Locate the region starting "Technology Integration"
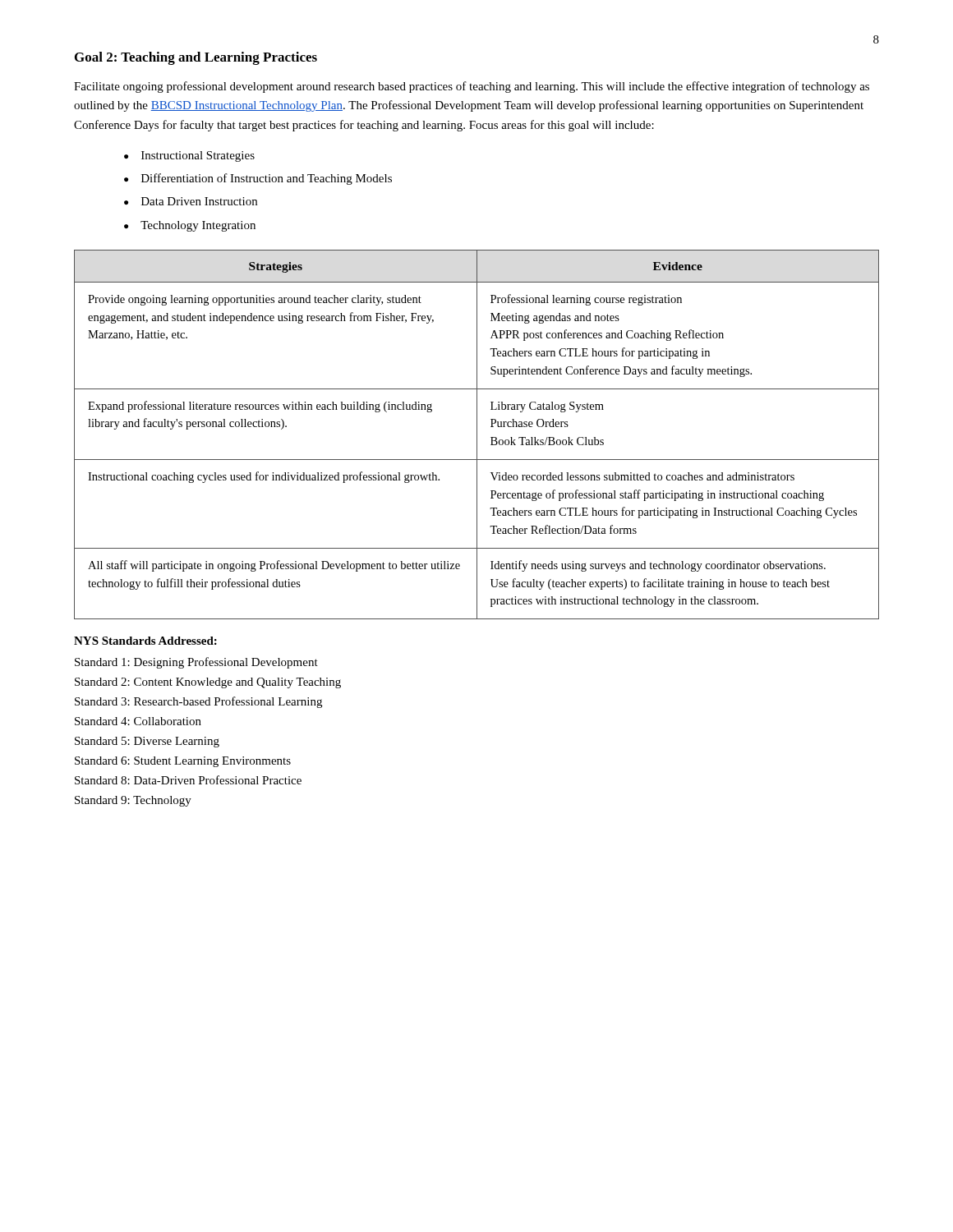 click(198, 225)
